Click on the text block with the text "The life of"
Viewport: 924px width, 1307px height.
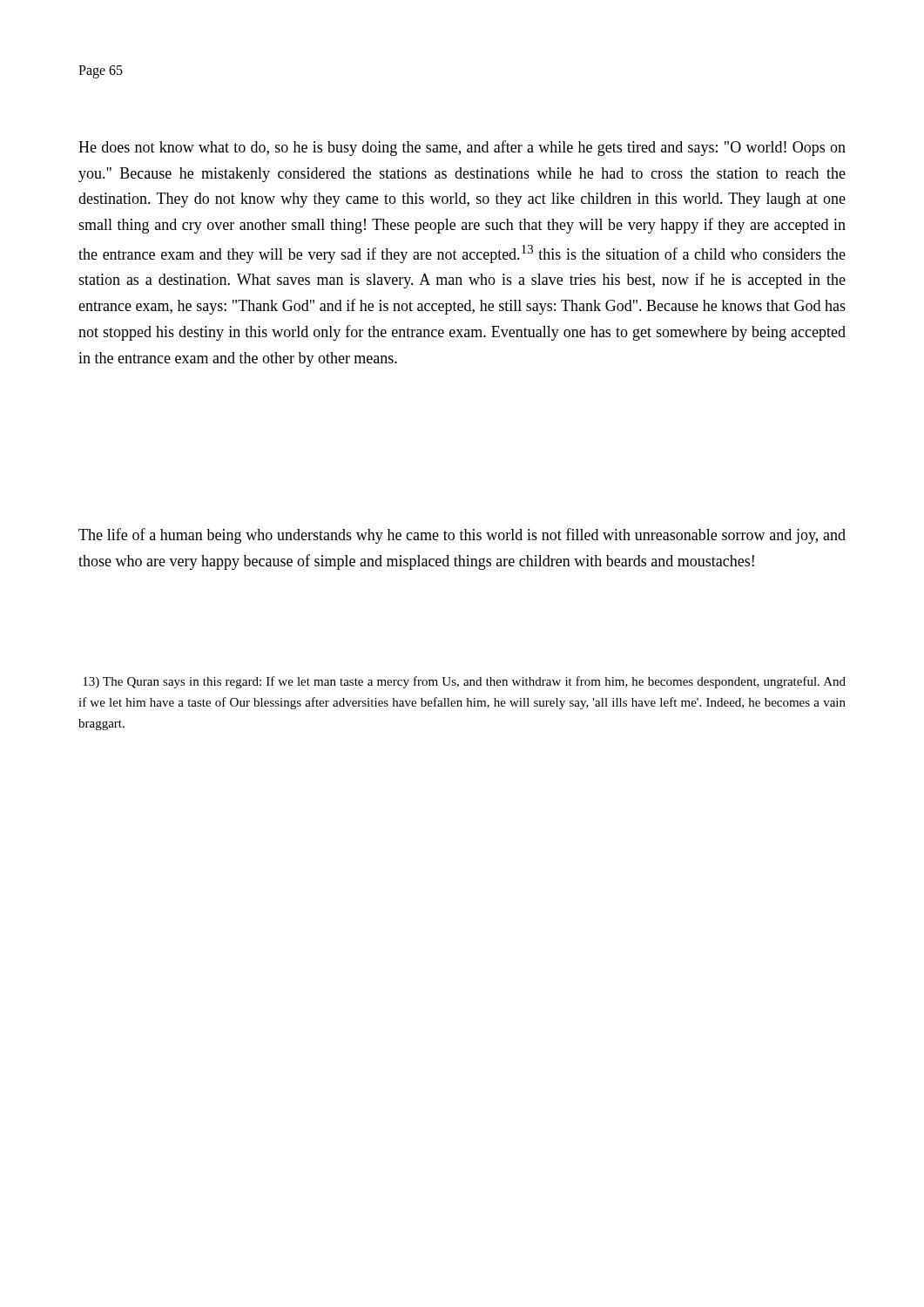462,548
